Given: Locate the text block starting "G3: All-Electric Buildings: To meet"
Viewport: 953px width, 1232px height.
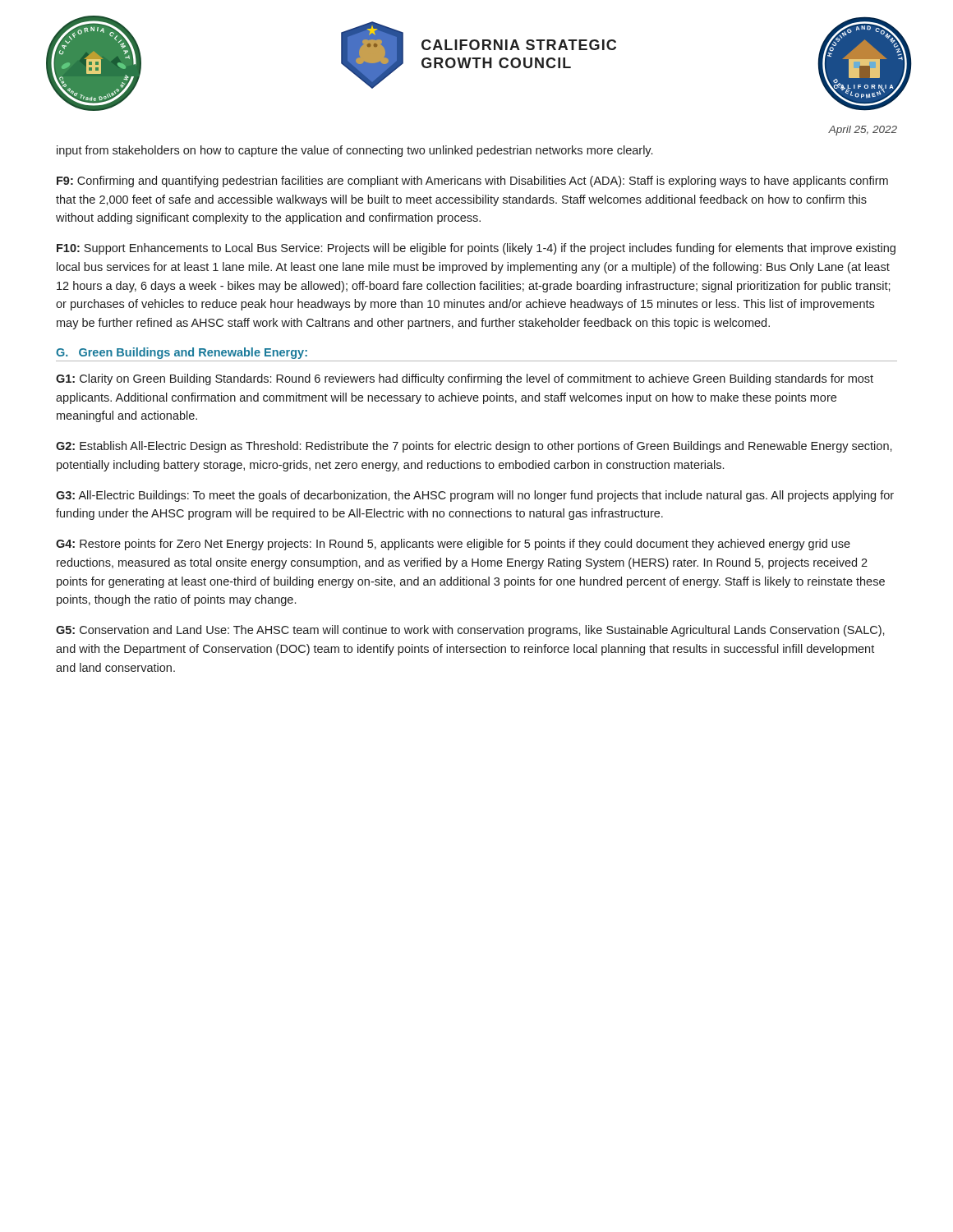Looking at the screenshot, I should click(x=475, y=504).
